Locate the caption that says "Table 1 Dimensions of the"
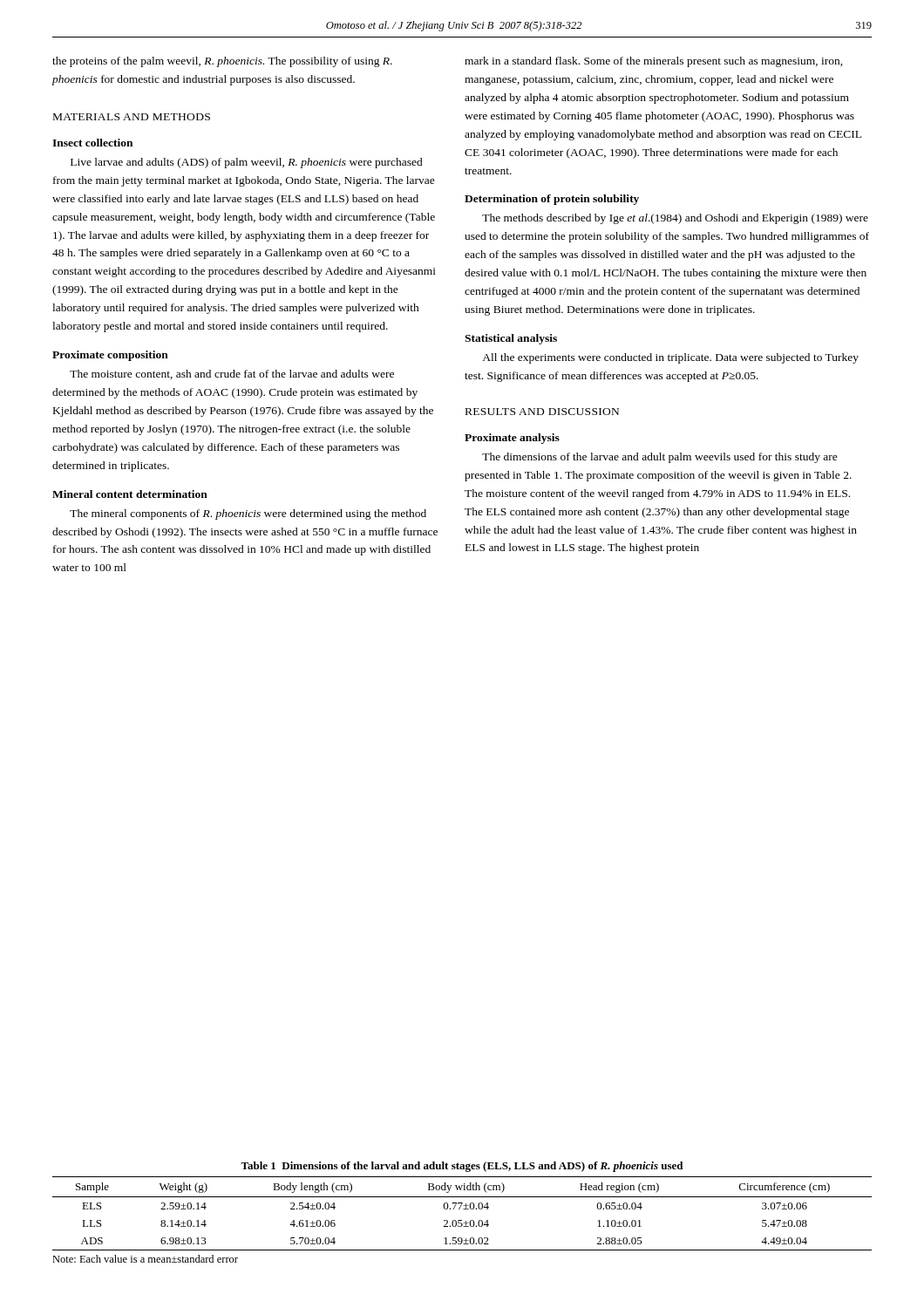The width and height of the screenshot is (924, 1308). point(462,1165)
